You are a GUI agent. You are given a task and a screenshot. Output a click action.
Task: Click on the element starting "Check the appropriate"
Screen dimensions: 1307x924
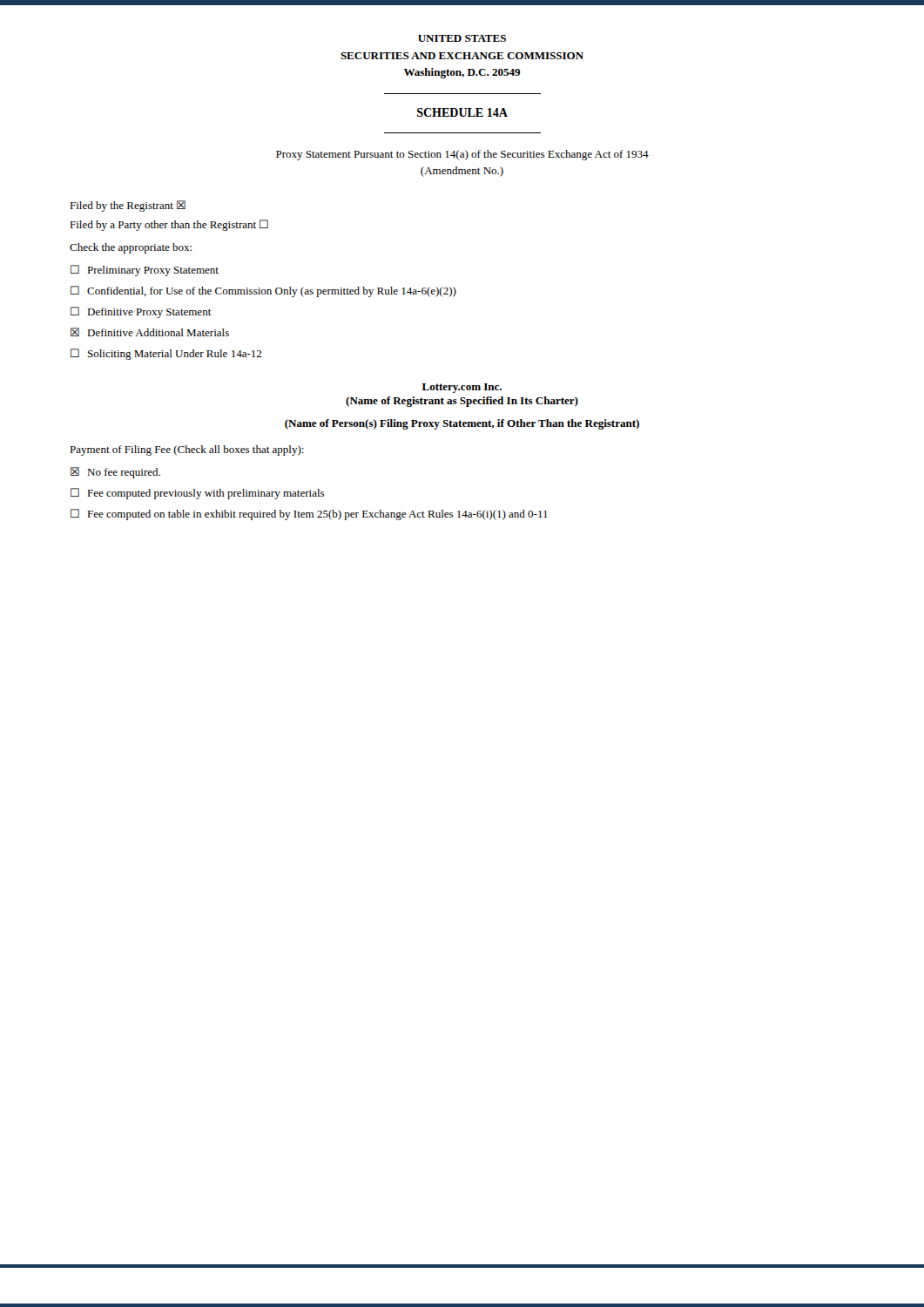[131, 247]
